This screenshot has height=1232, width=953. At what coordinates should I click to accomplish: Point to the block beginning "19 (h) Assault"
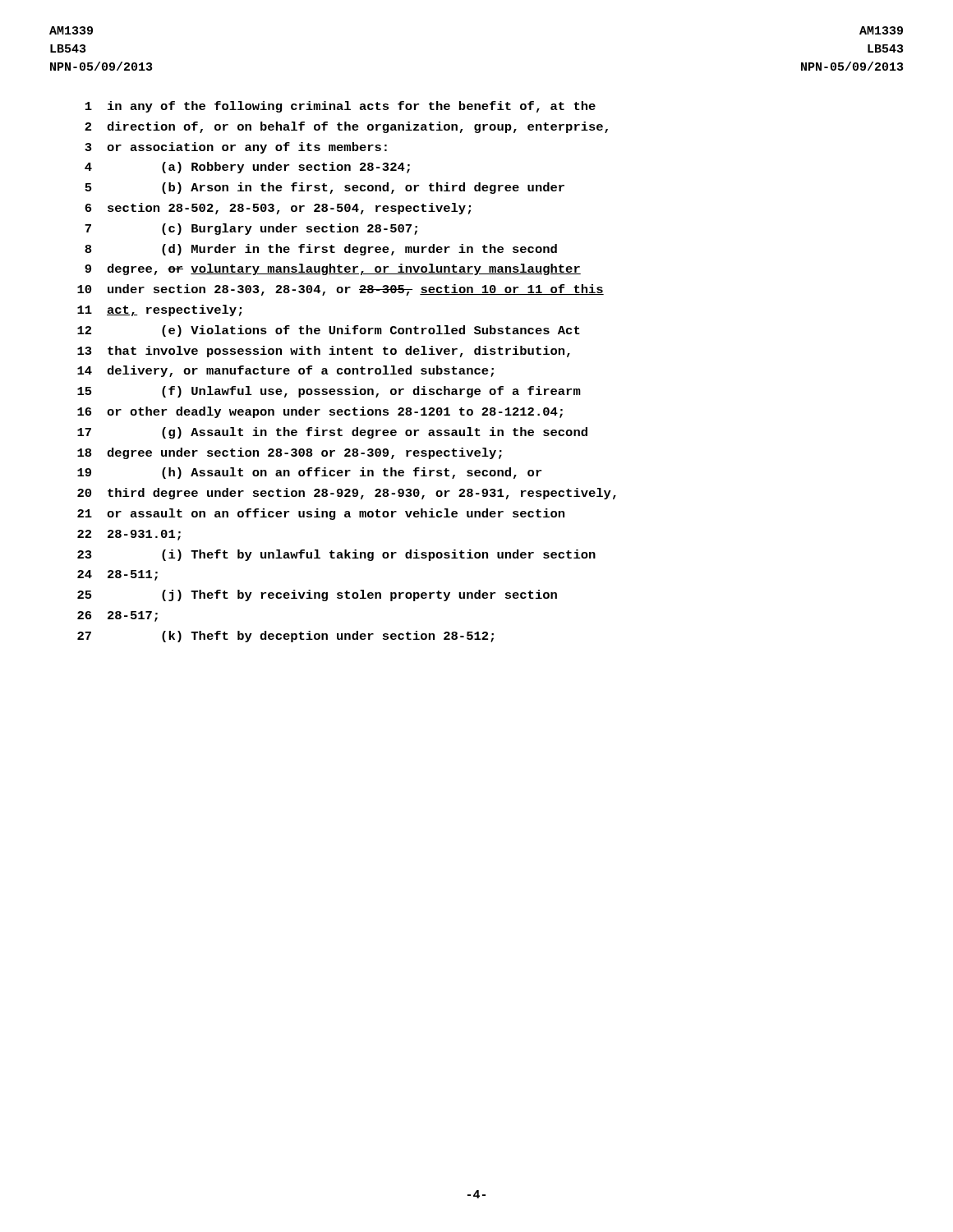tap(476, 474)
